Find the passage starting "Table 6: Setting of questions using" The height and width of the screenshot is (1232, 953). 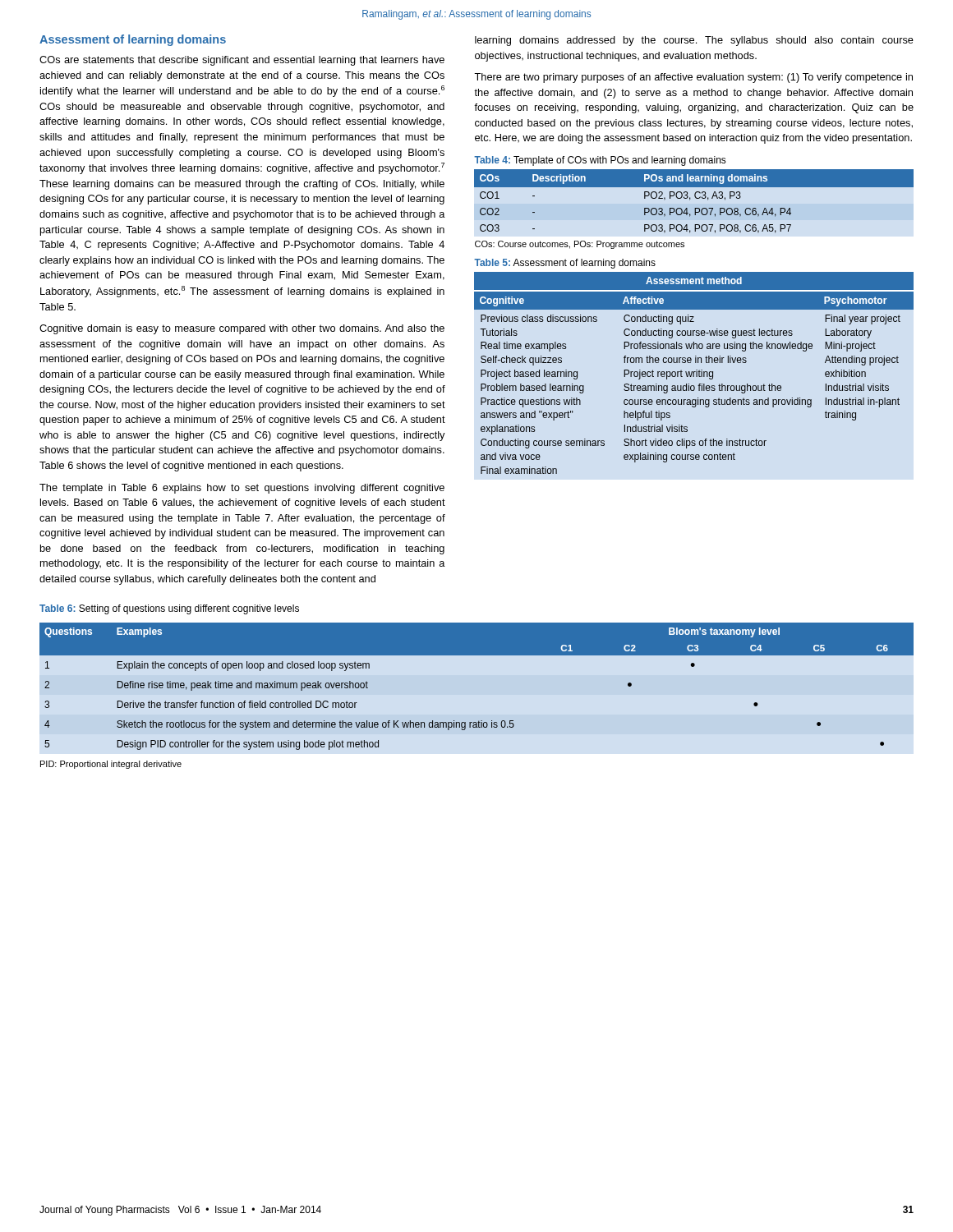(x=169, y=609)
